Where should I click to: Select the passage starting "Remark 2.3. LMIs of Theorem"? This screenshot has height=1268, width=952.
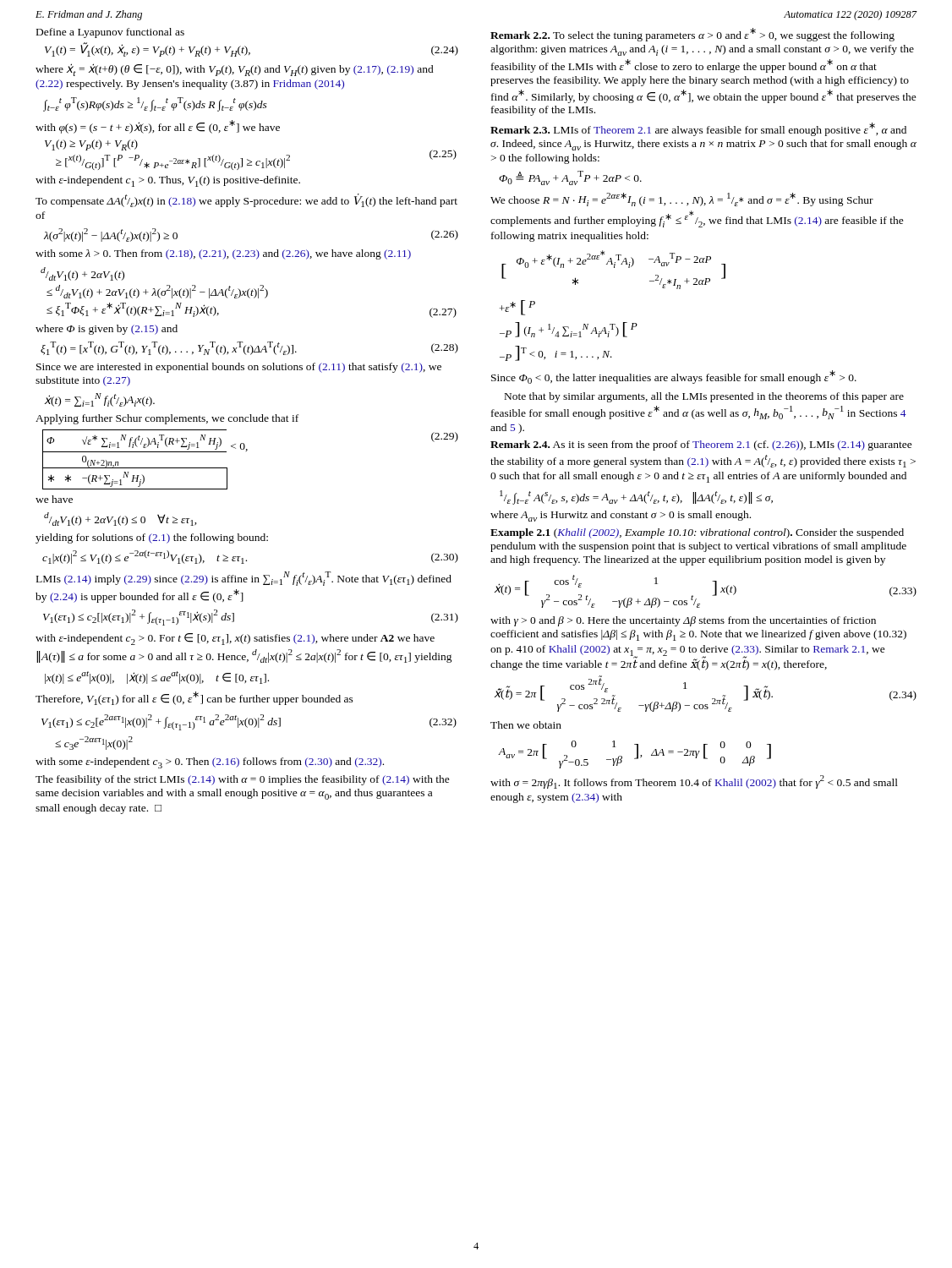coord(703,142)
